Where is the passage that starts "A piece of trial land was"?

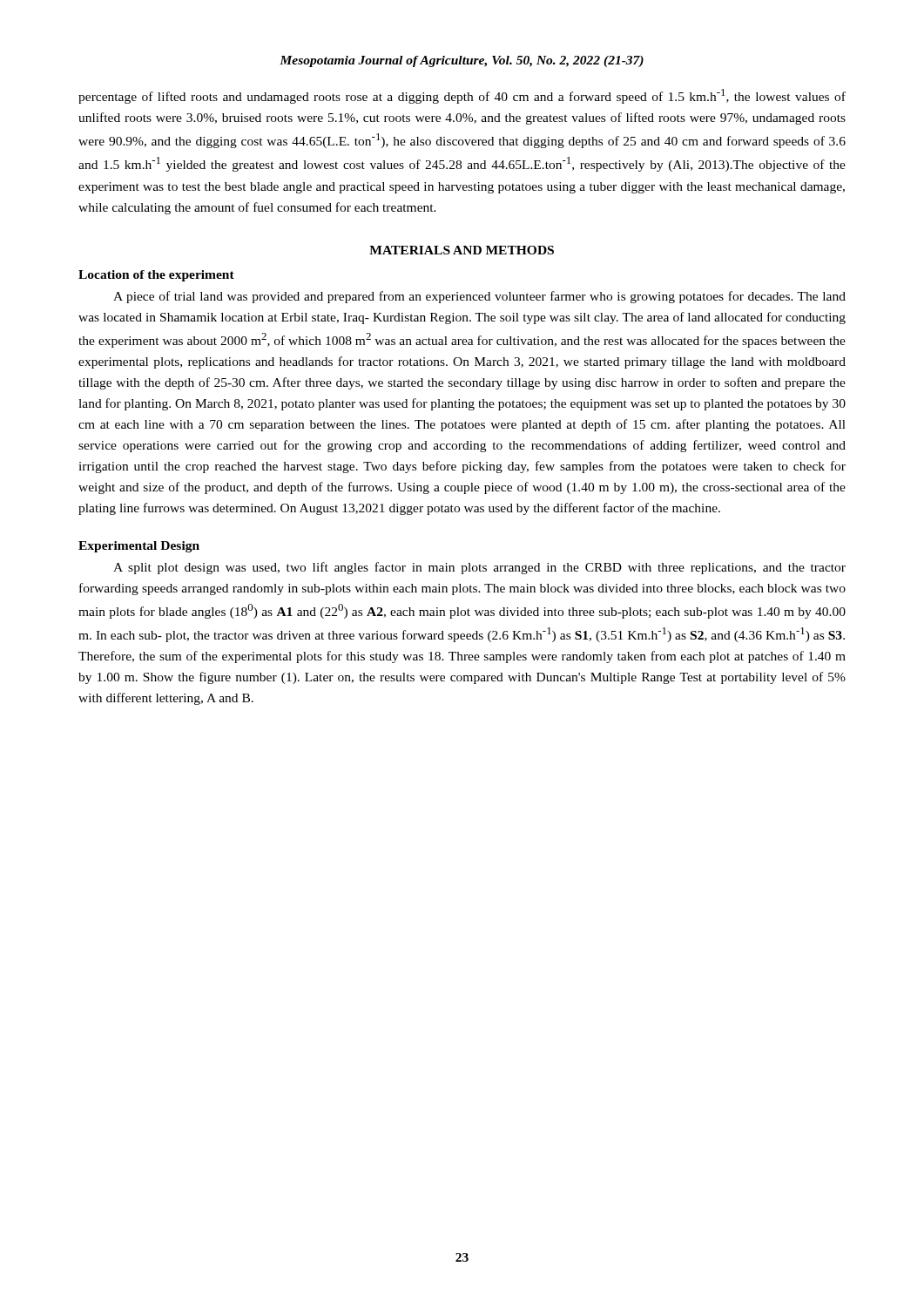point(462,401)
